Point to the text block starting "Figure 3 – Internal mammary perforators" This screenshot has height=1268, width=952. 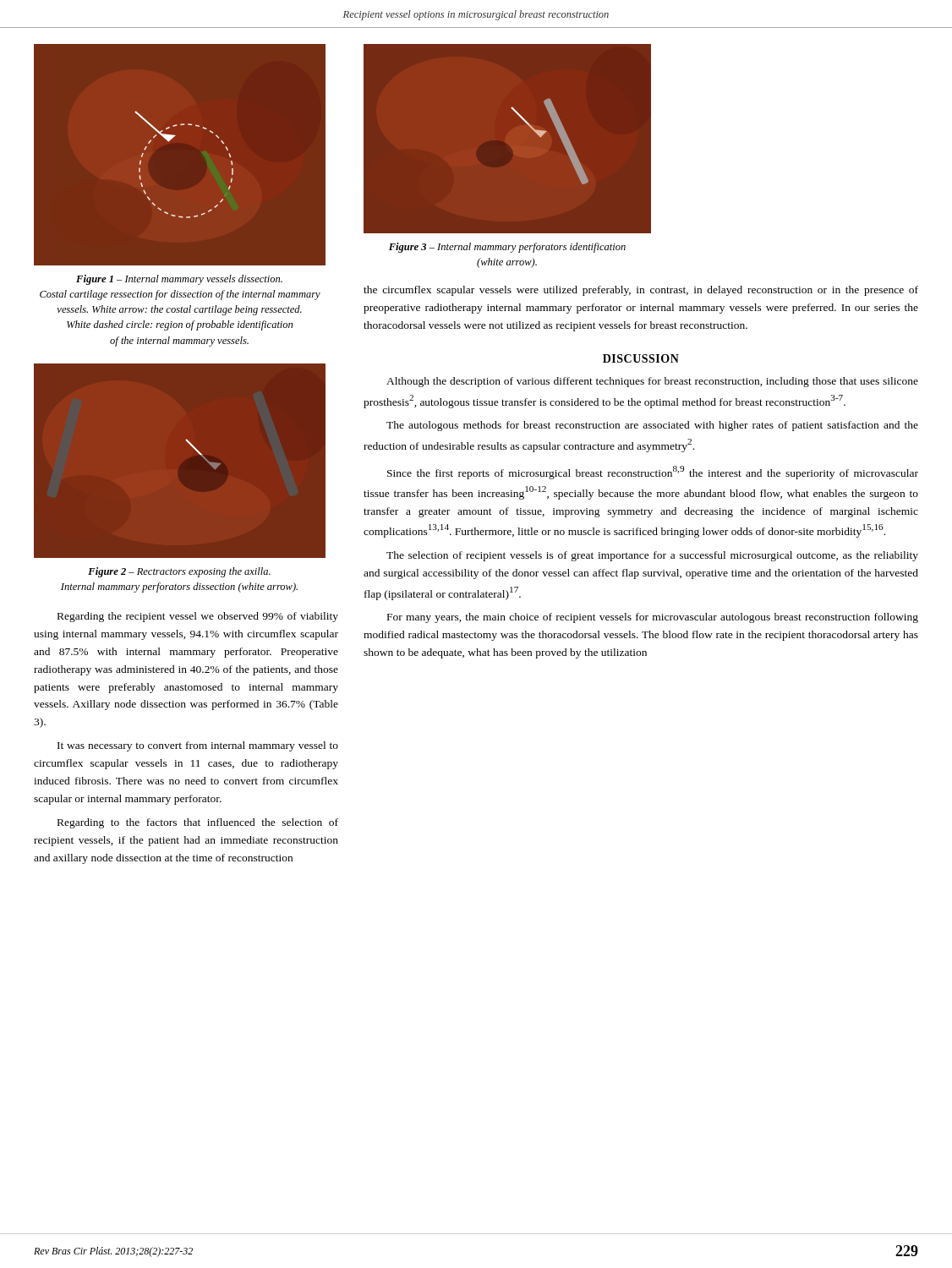[x=507, y=254]
